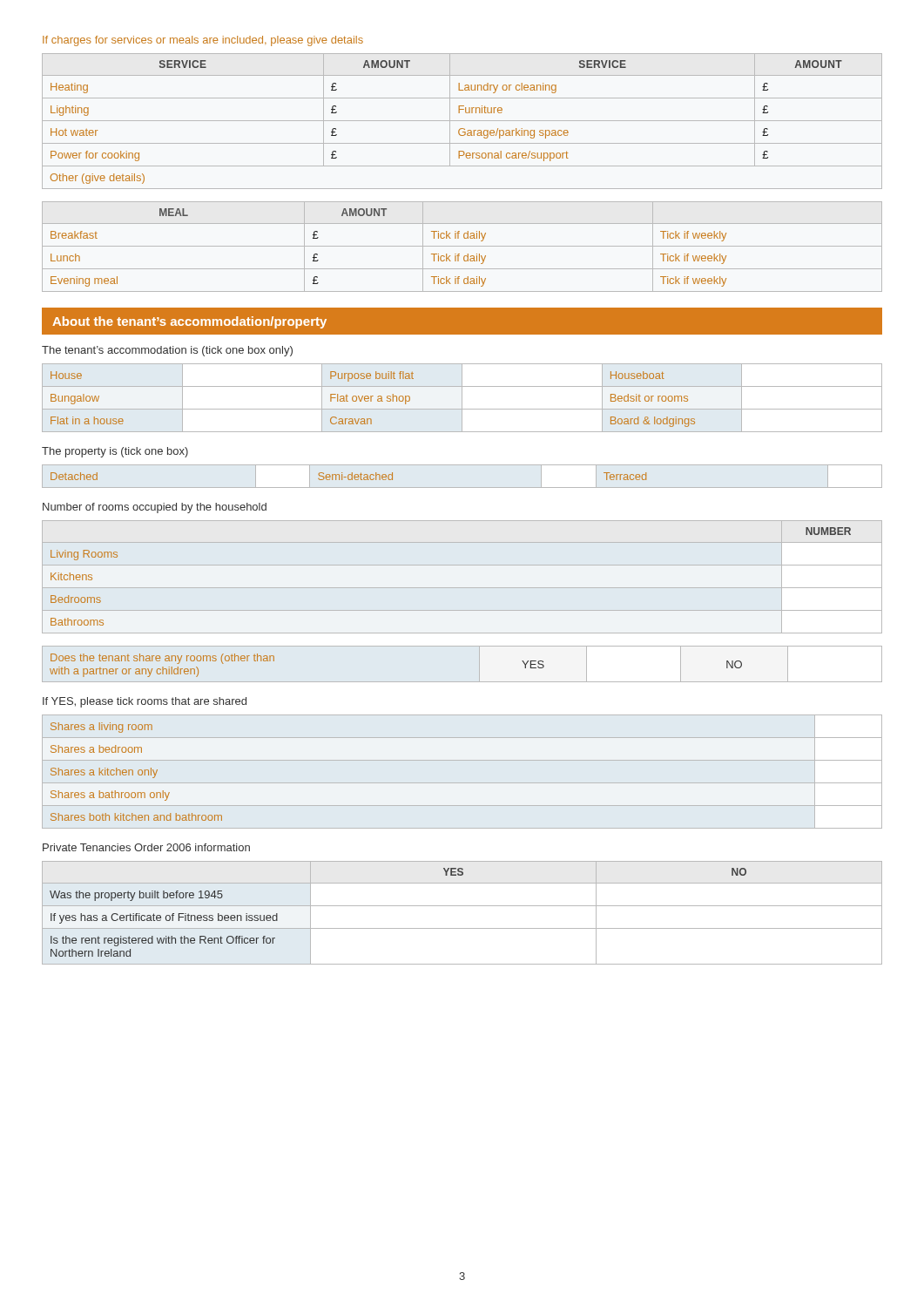
Task: Navigate to the text block starting "If charges for services or meals are"
Action: tap(203, 40)
